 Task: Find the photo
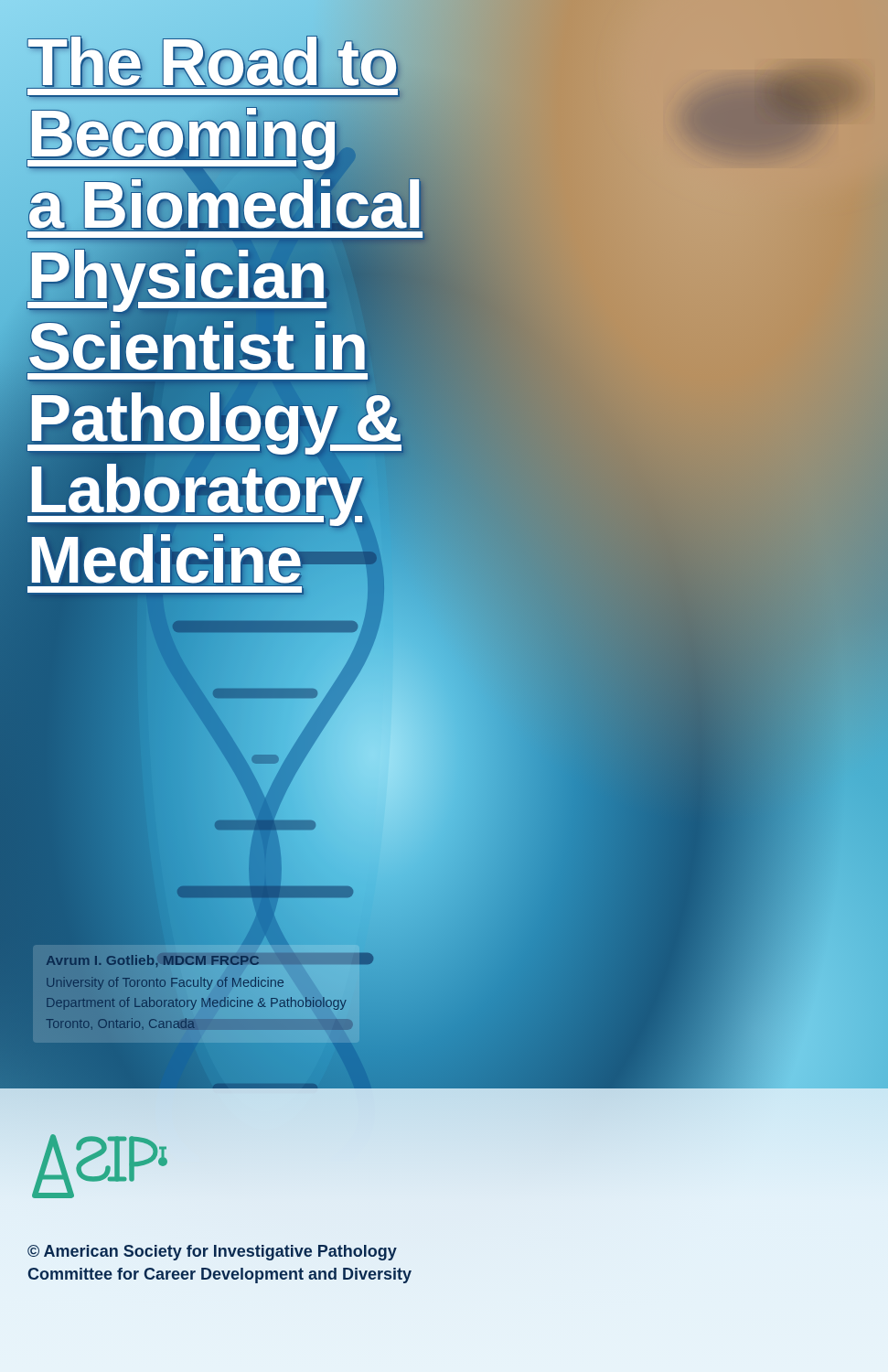[444, 686]
